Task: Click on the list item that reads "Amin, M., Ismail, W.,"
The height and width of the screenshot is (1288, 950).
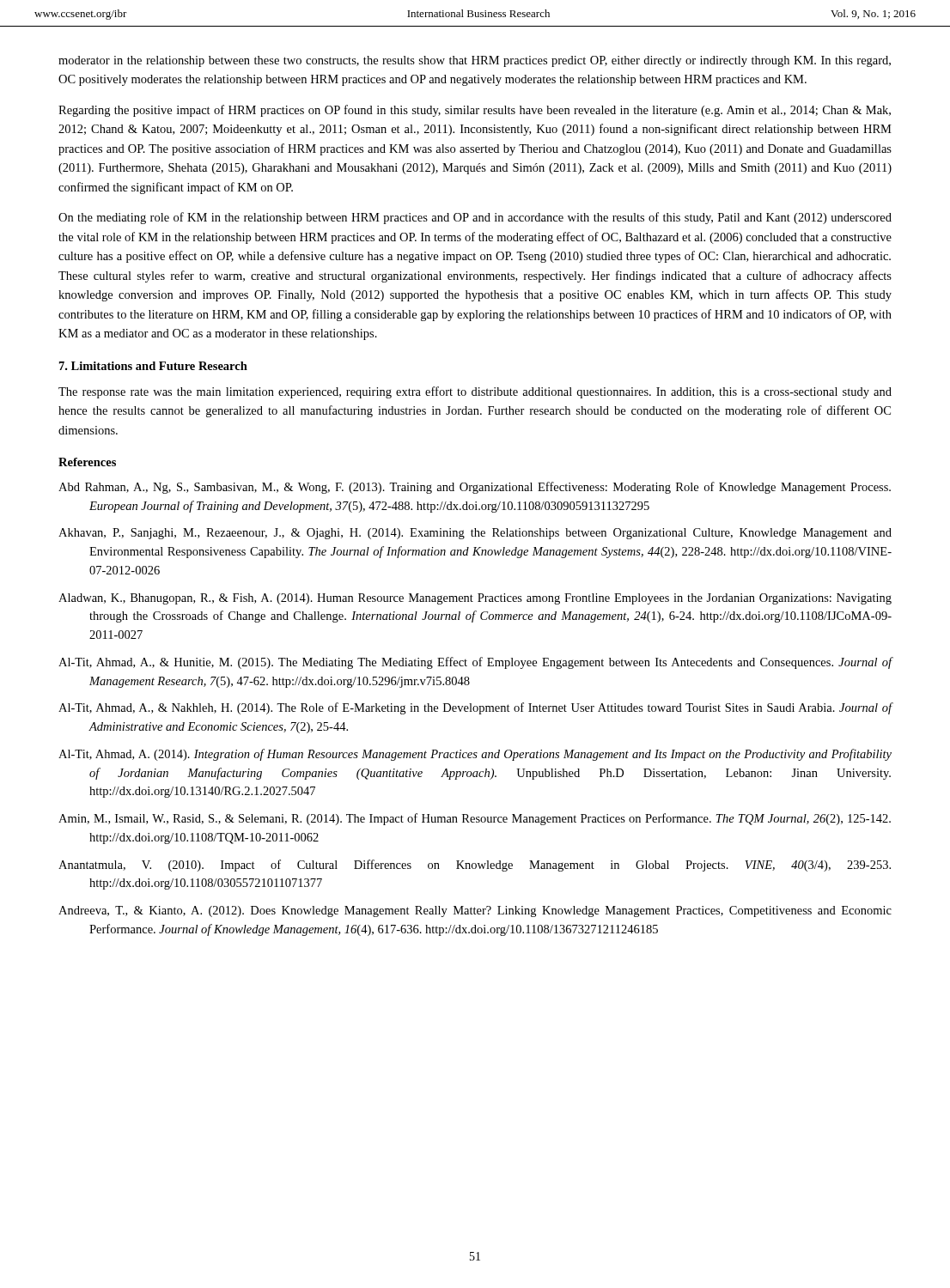Action: pyautogui.click(x=475, y=828)
